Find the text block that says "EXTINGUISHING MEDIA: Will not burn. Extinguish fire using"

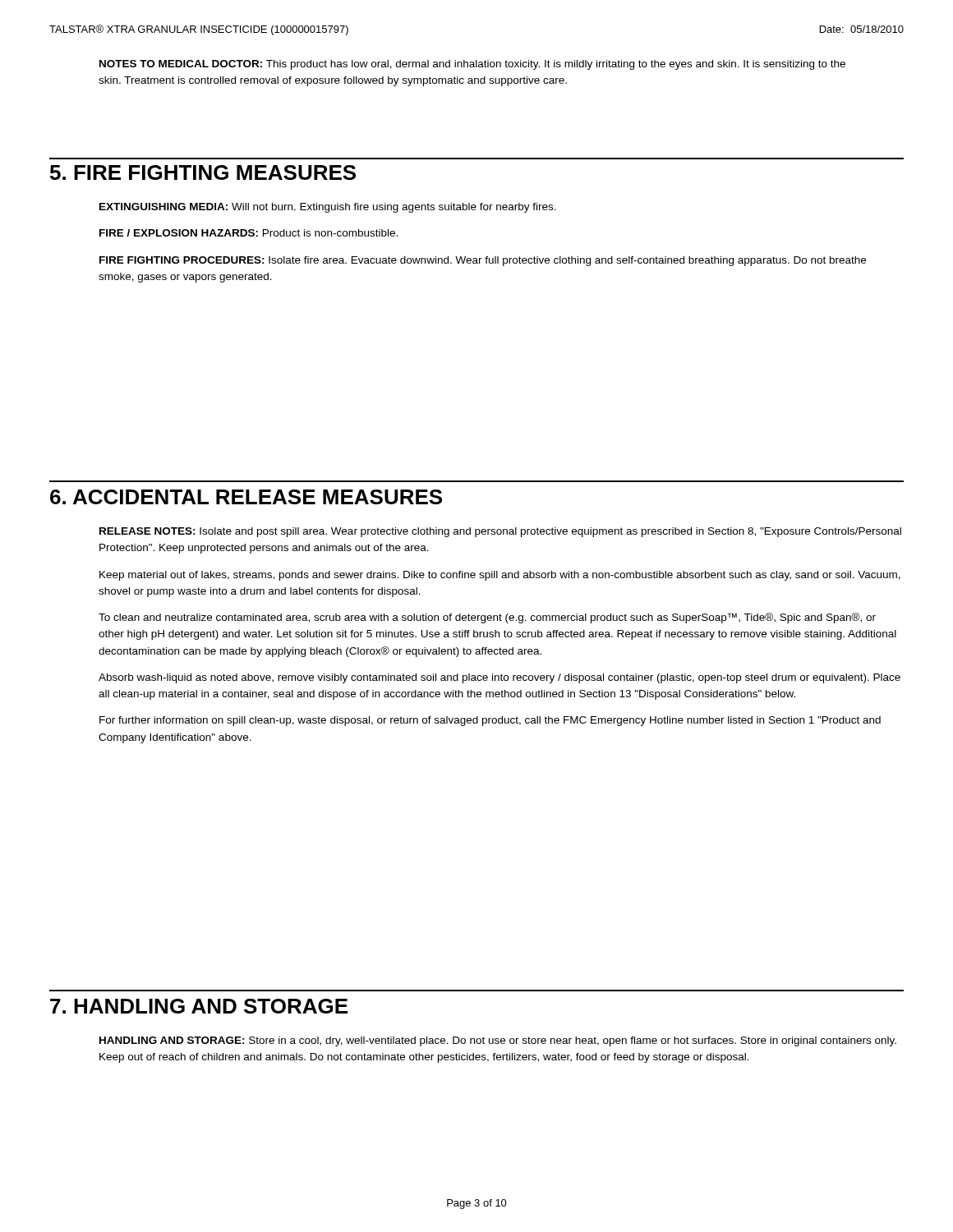click(x=328, y=207)
